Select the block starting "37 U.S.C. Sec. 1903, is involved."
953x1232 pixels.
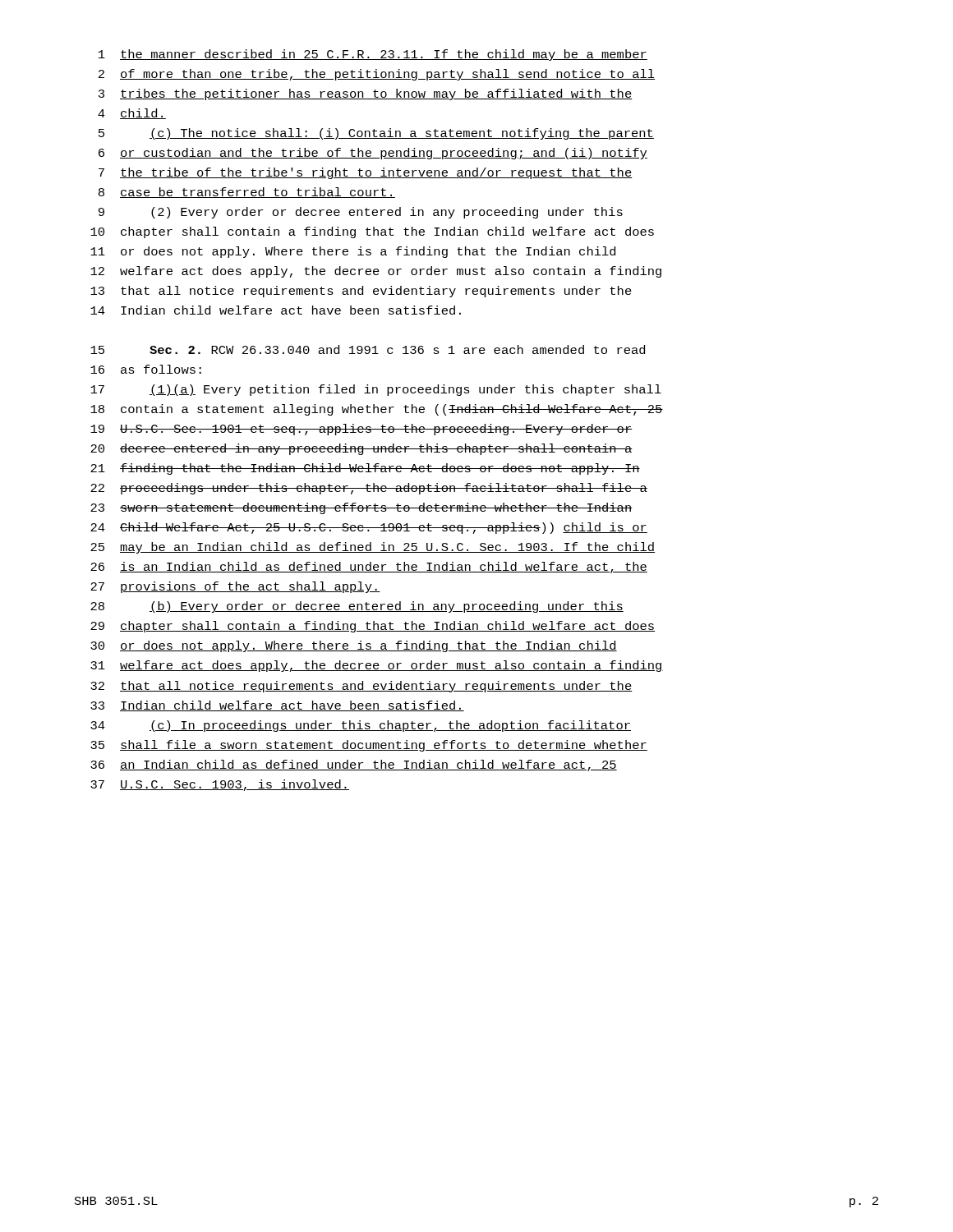click(220, 785)
